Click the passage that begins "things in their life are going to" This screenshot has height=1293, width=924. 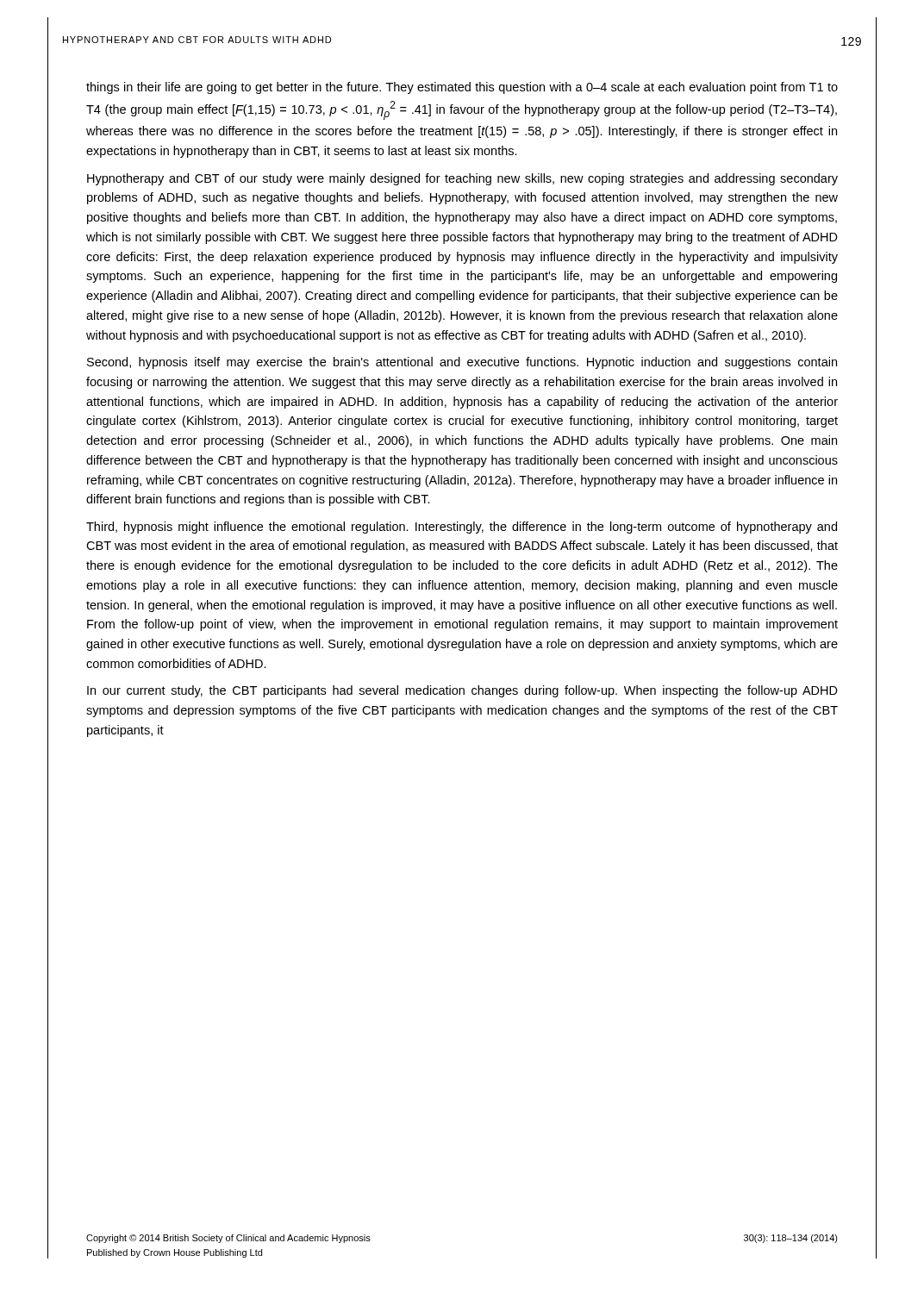tap(462, 119)
